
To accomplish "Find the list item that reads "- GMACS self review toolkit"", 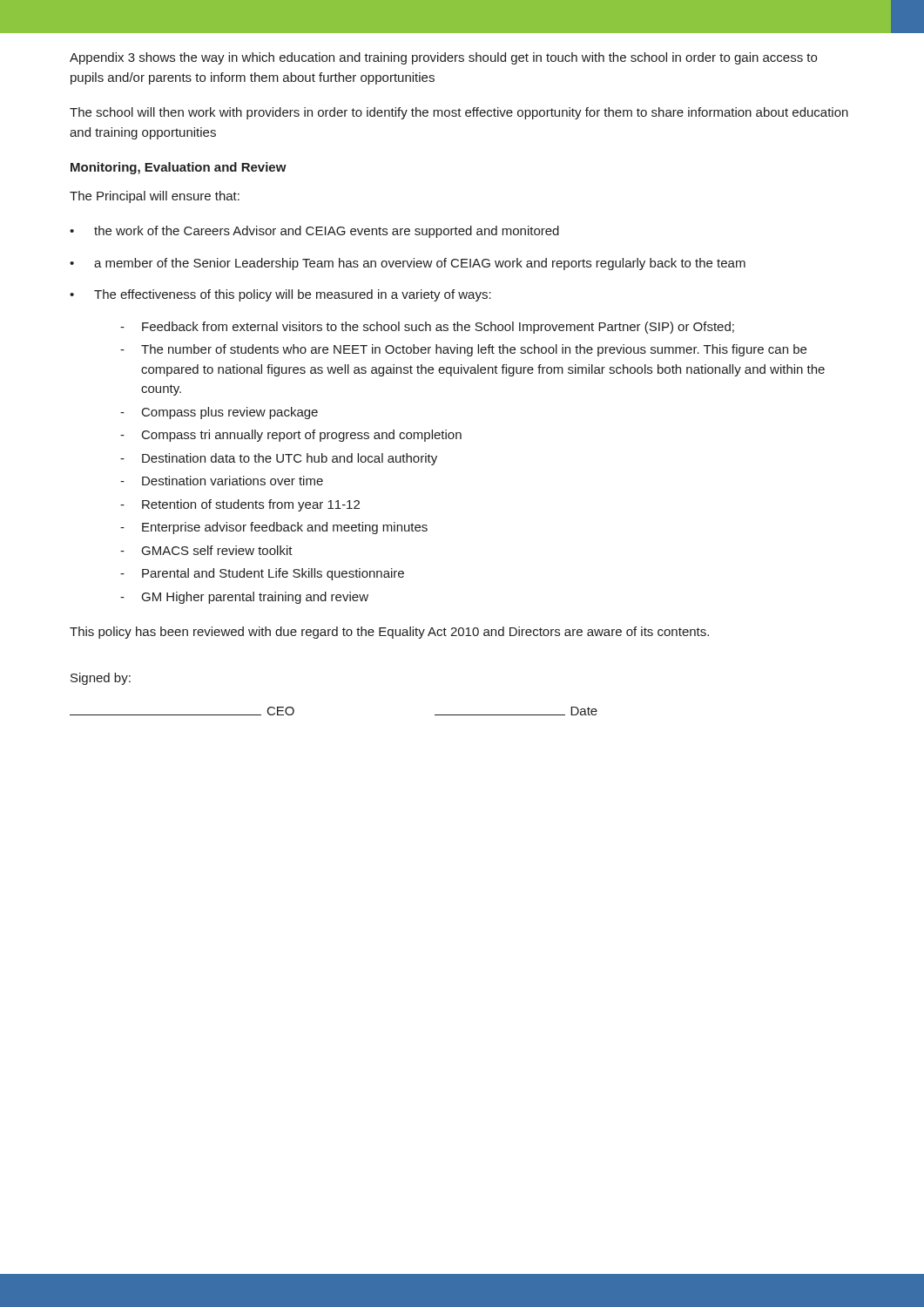I will tap(206, 550).
